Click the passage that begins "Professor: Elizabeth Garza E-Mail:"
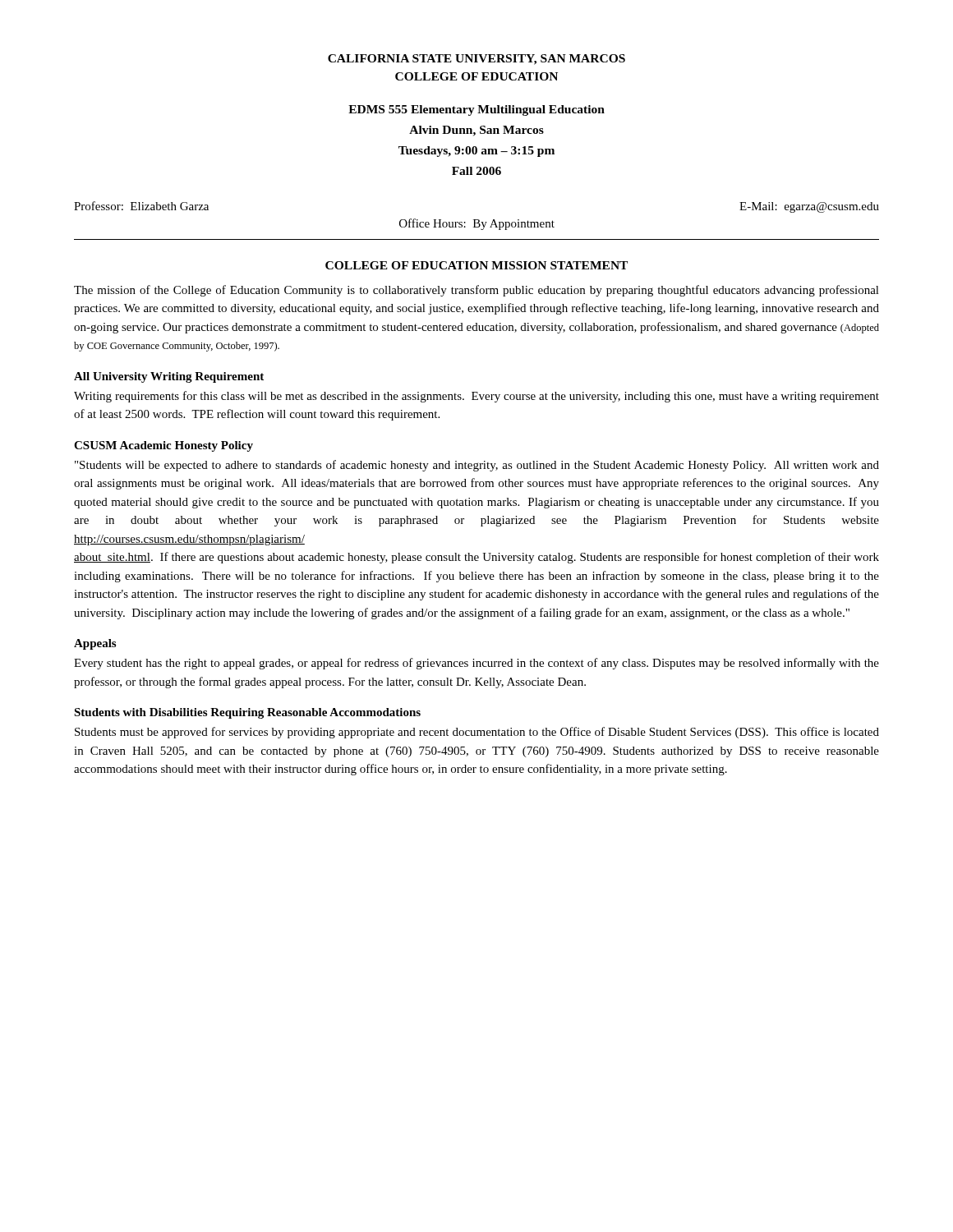The width and height of the screenshot is (953, 1232). click(476, 215)
